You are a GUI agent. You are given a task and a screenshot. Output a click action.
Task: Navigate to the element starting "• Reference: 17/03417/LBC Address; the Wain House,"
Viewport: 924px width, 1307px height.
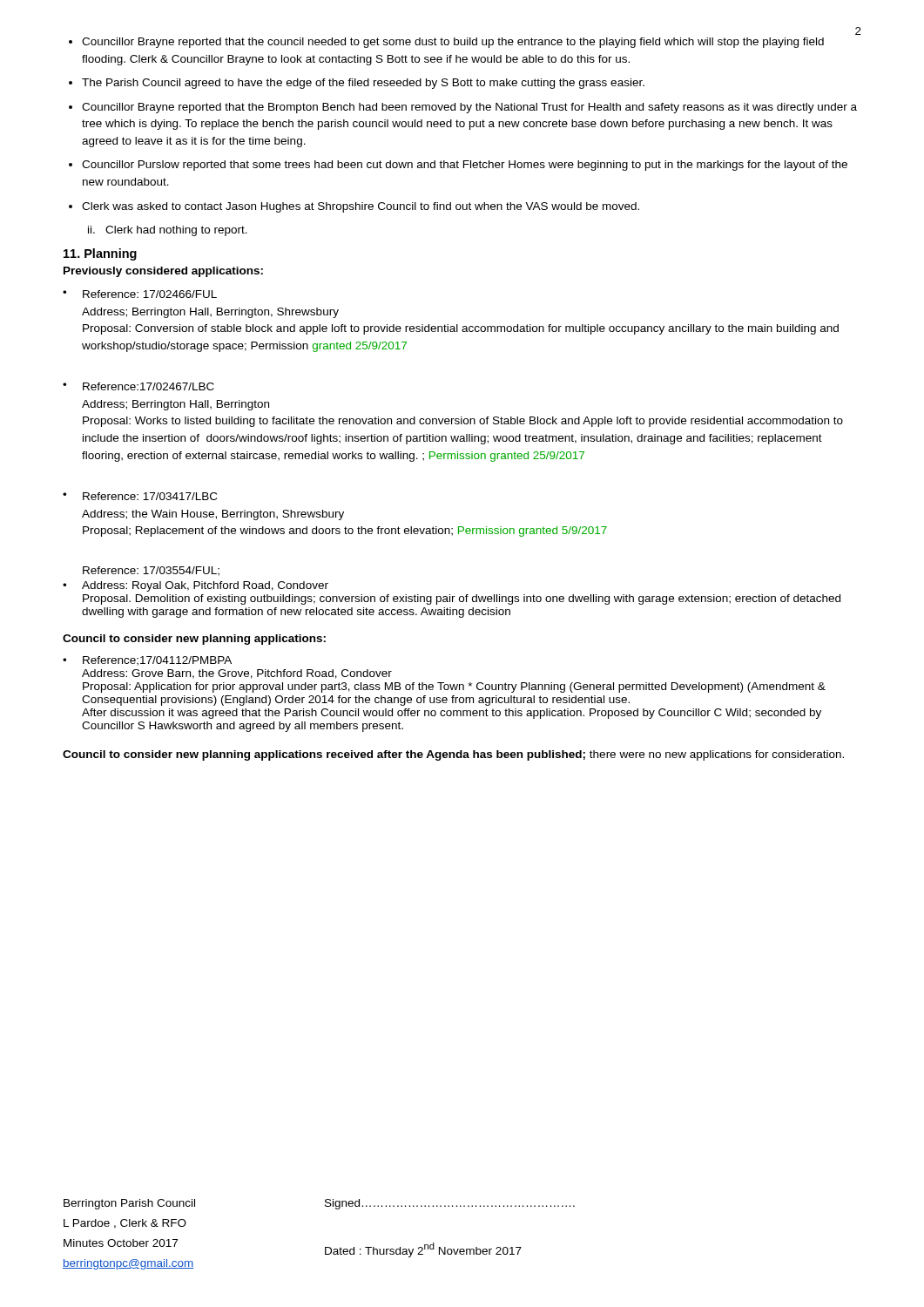pyautogui.click(x=335, y=520)
